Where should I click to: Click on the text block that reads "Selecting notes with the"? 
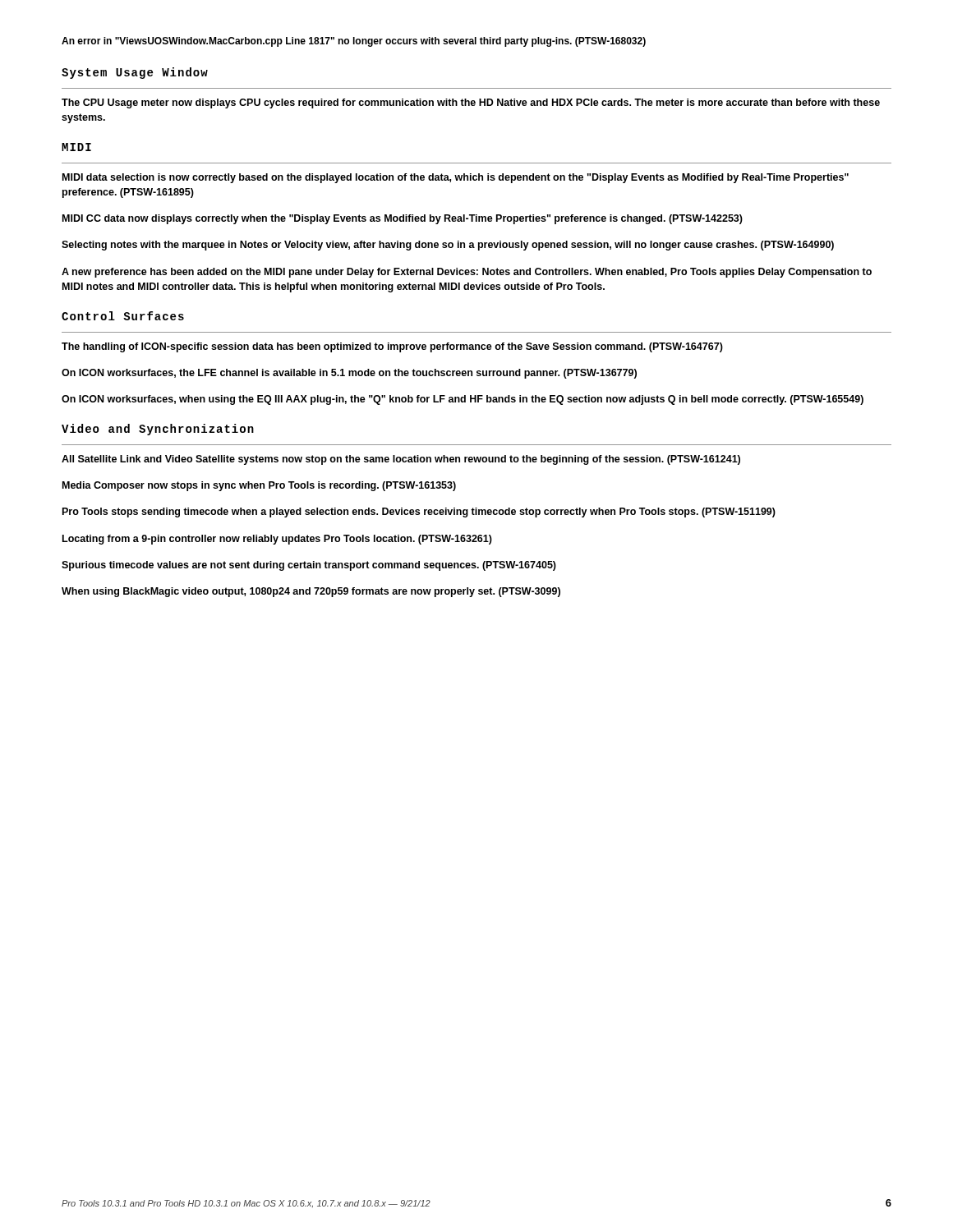(448, 245)
